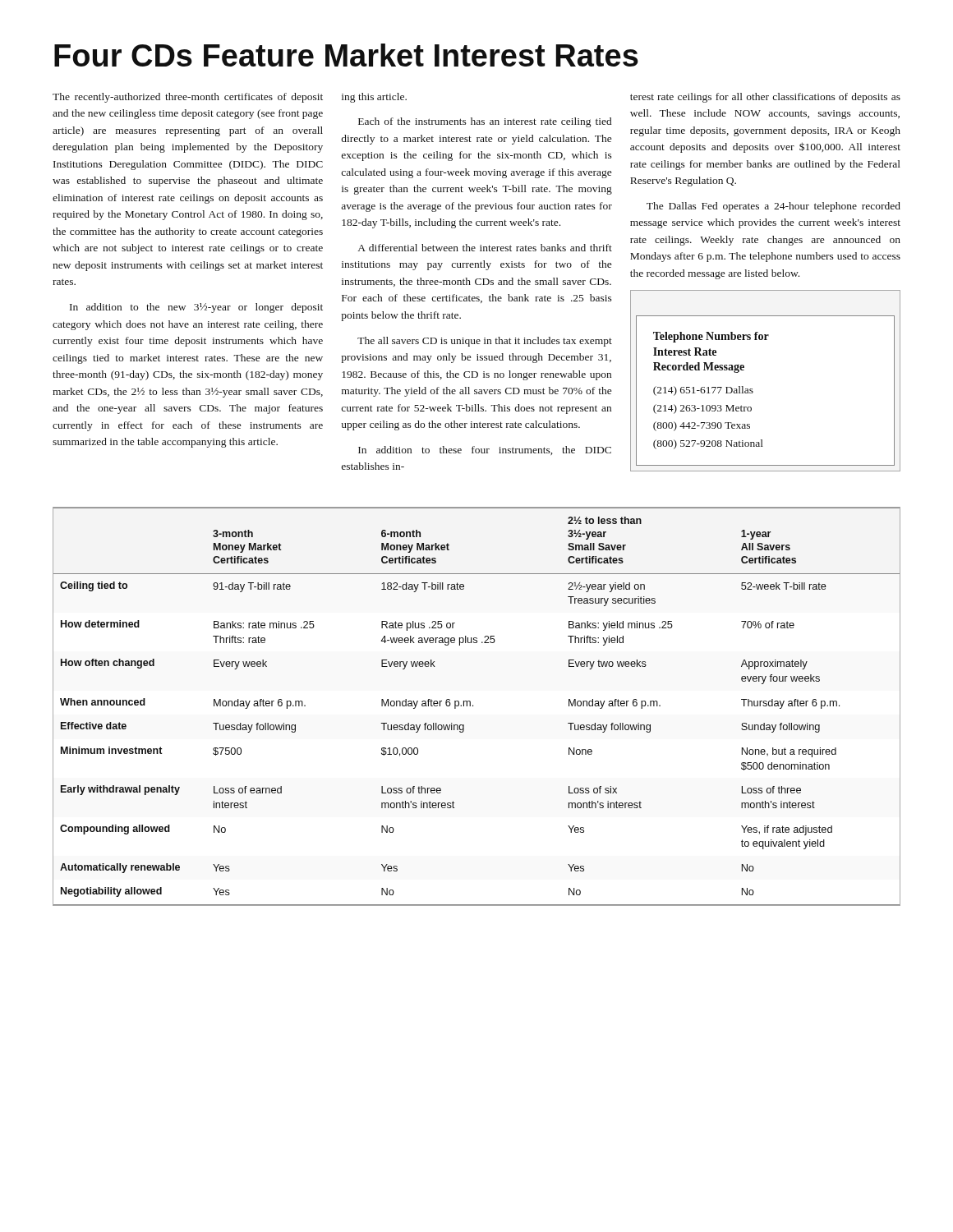
Task: Point to the element starting "Telephone Numbers forInterest RateRecorded"
Action: click(x=711, y=337)
